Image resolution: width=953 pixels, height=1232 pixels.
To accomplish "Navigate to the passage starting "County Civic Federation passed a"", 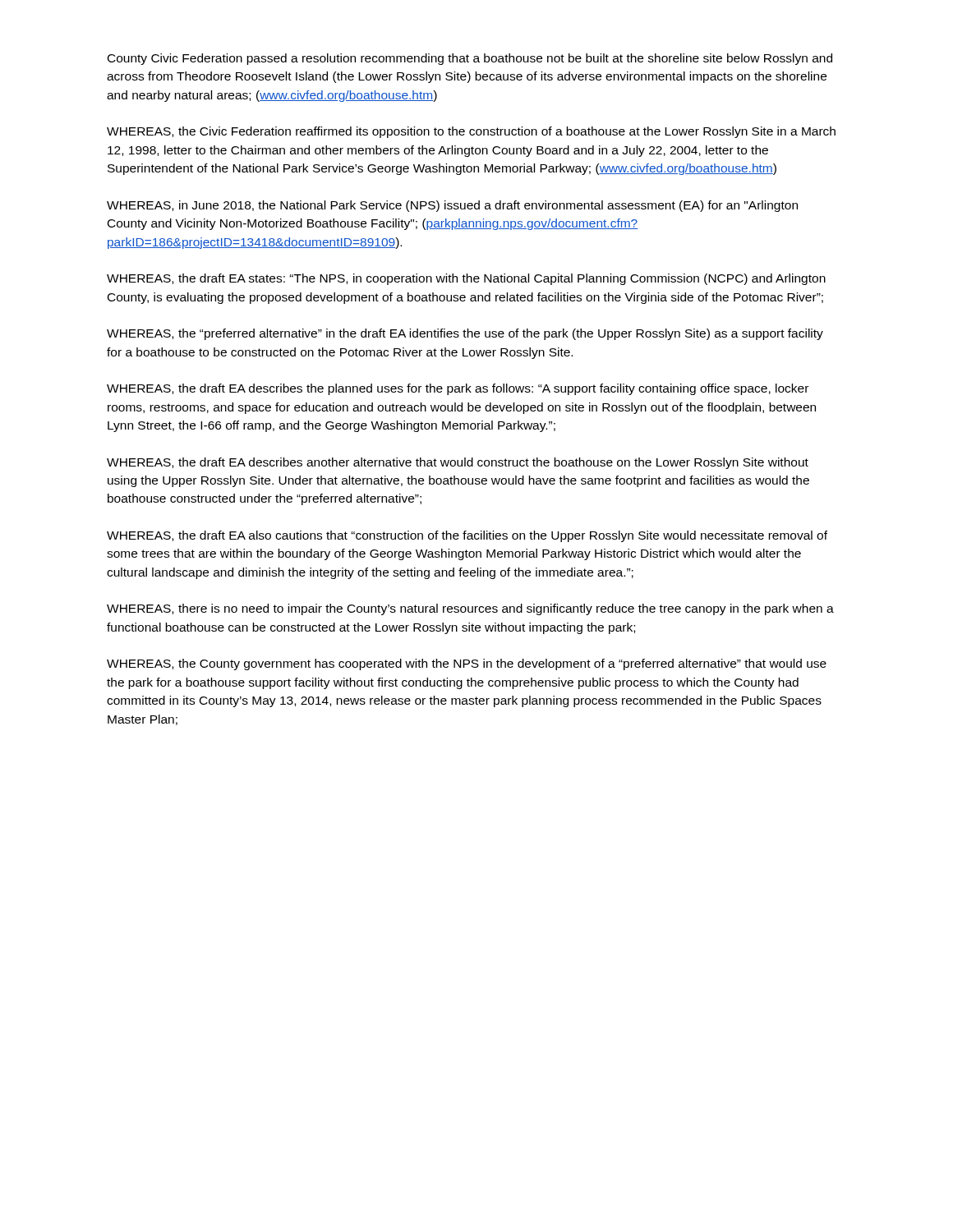I will pyautogui.click(x=470, y=76).
